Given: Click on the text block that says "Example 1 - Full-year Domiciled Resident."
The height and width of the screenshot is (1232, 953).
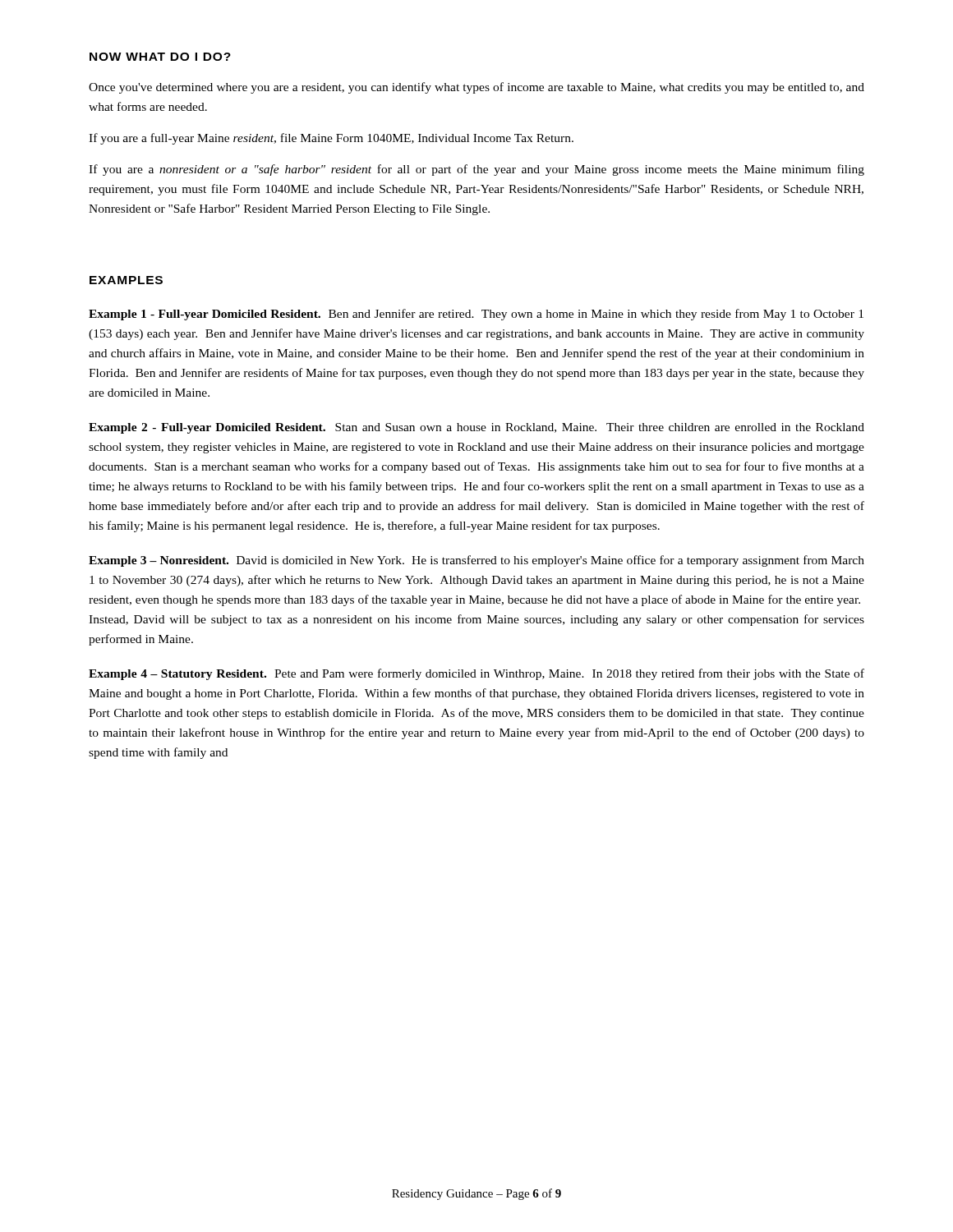Looking at the screenshot, I should coord(476,353).
